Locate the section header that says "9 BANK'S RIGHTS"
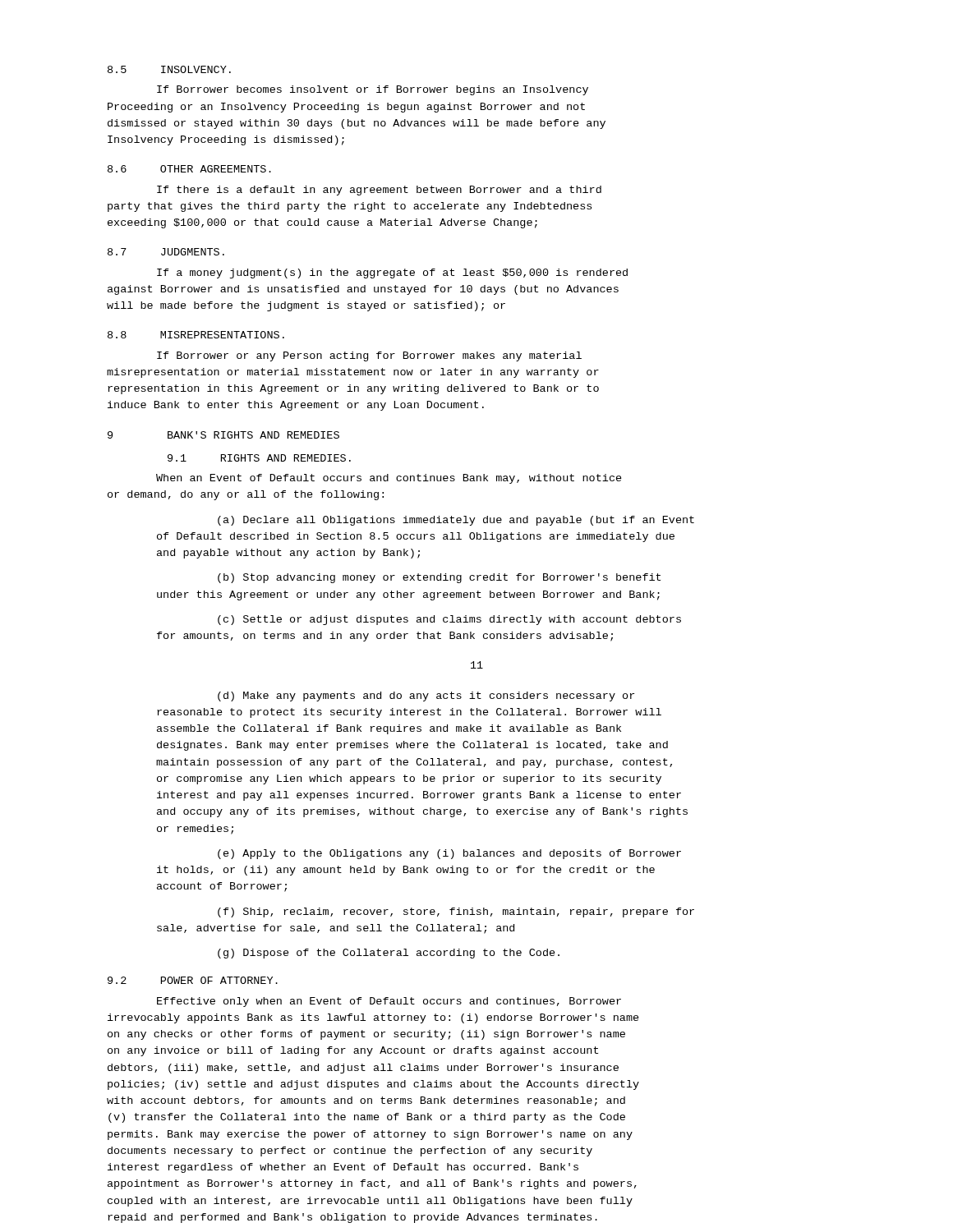Screen dimensions: 1232x953 [x=223, y=435]
